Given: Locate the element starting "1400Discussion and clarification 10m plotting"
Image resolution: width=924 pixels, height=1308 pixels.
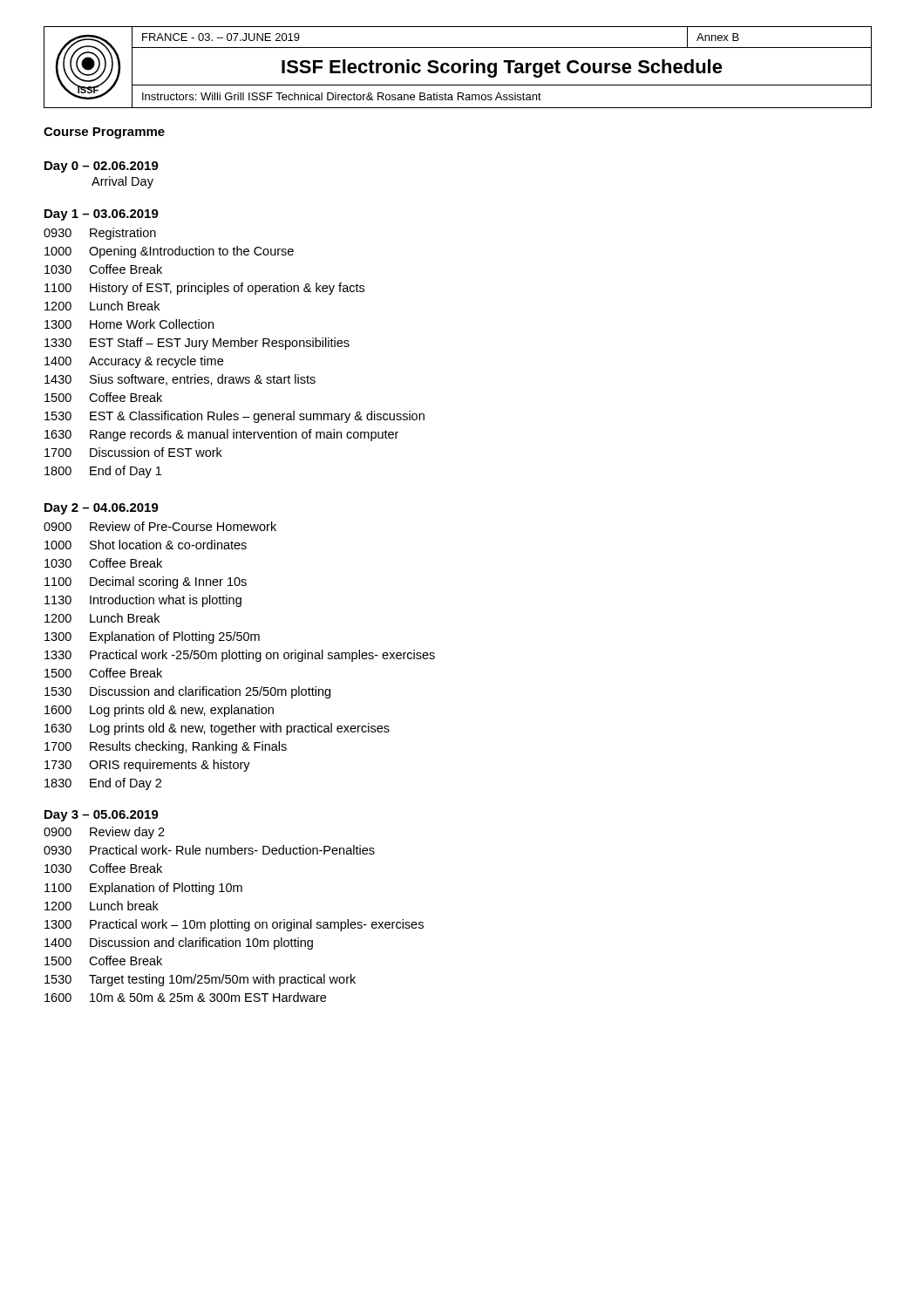Looking at the screenshot, I should coord(179,943).
